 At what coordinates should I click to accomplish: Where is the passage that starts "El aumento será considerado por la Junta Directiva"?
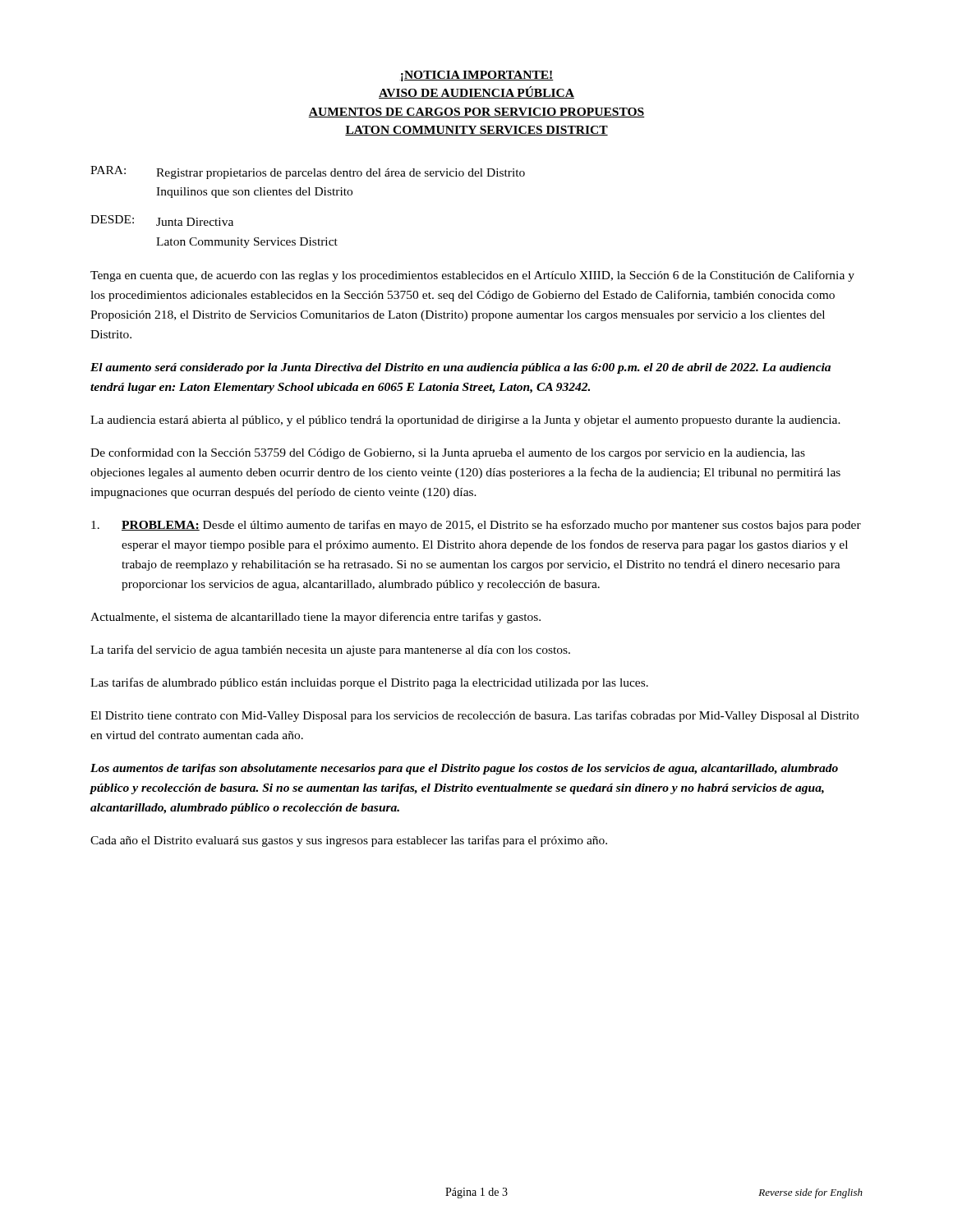[x=461, y=377]
